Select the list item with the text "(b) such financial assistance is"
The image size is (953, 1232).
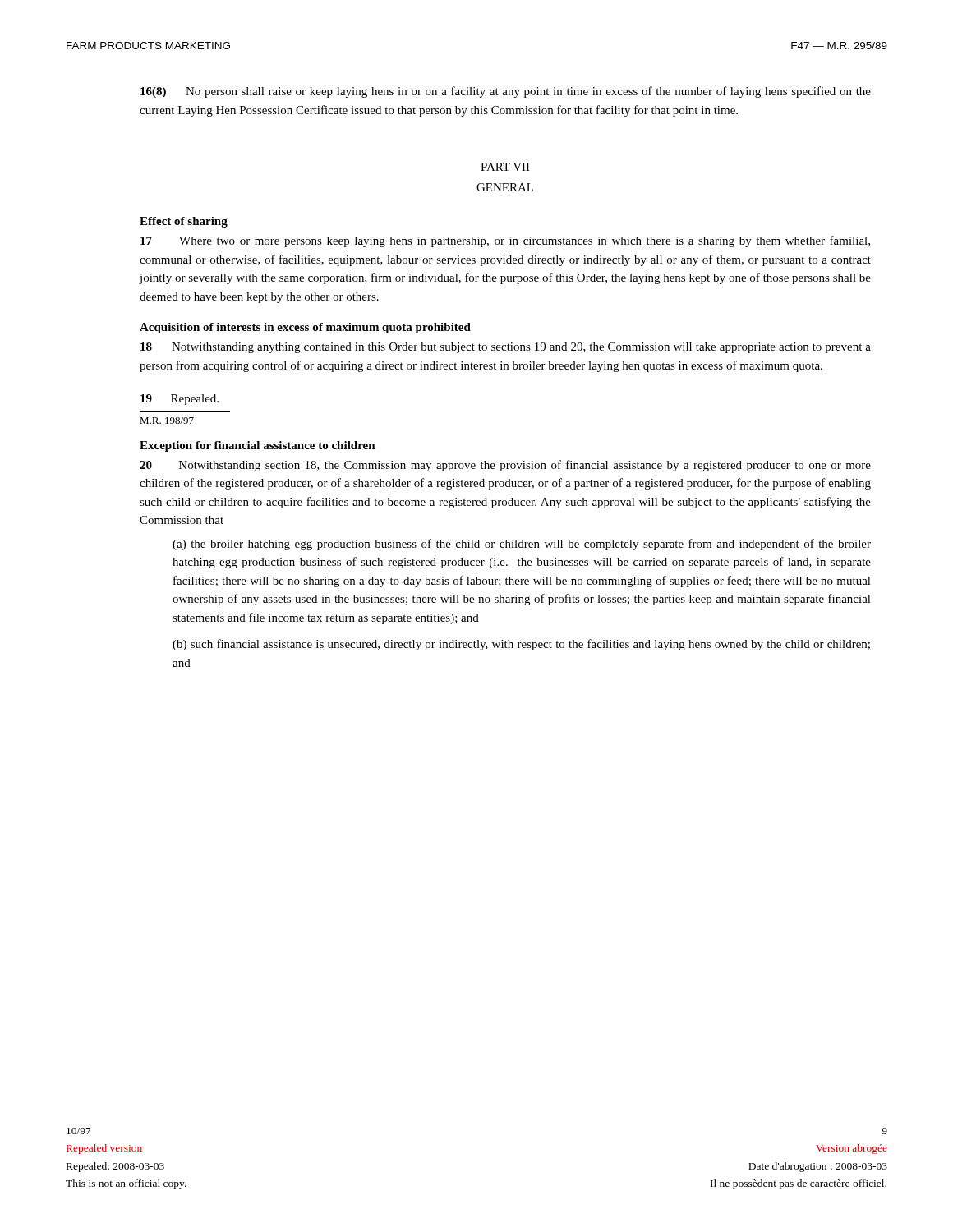pos(522,653)
